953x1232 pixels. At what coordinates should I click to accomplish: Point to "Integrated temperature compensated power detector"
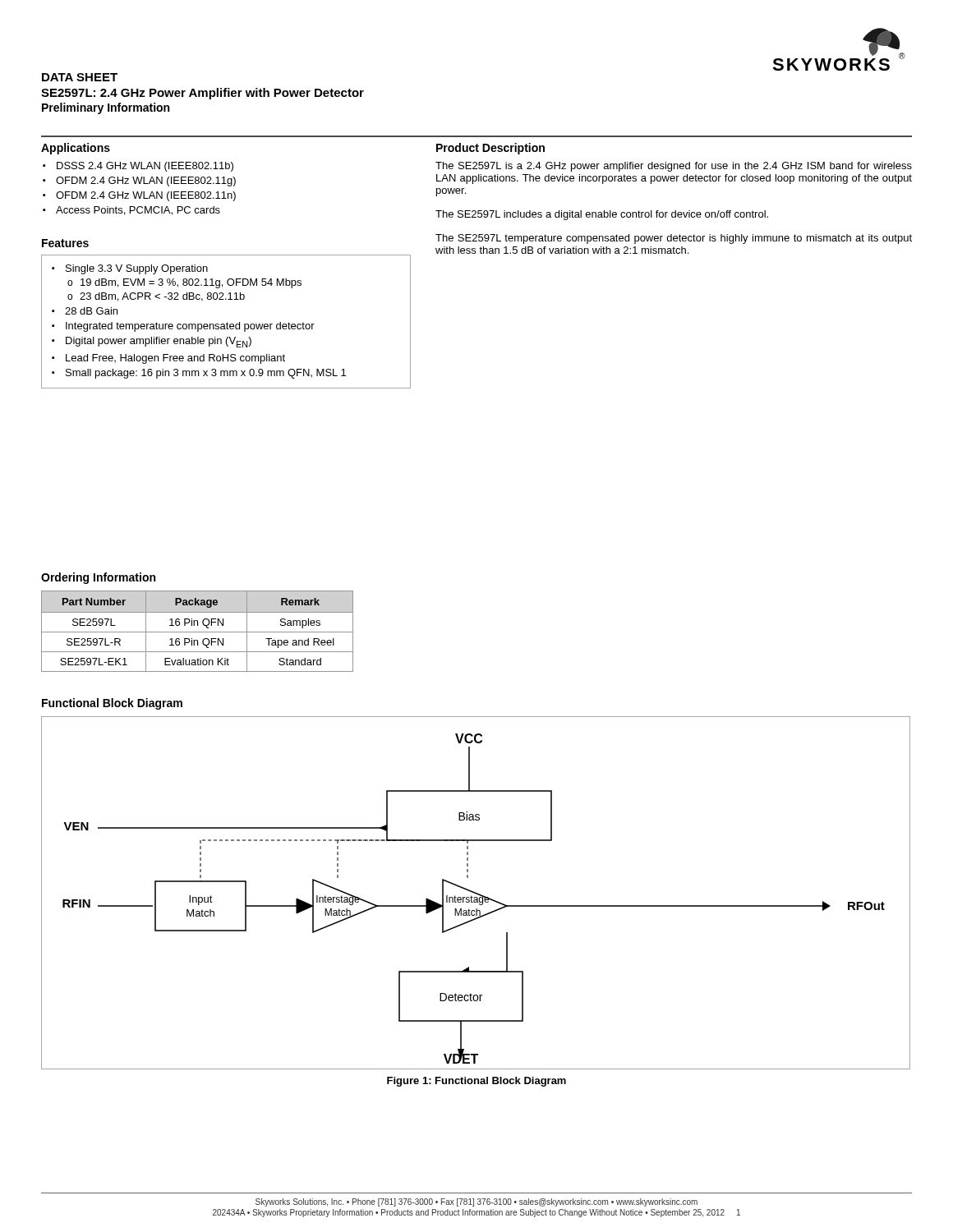190,326
